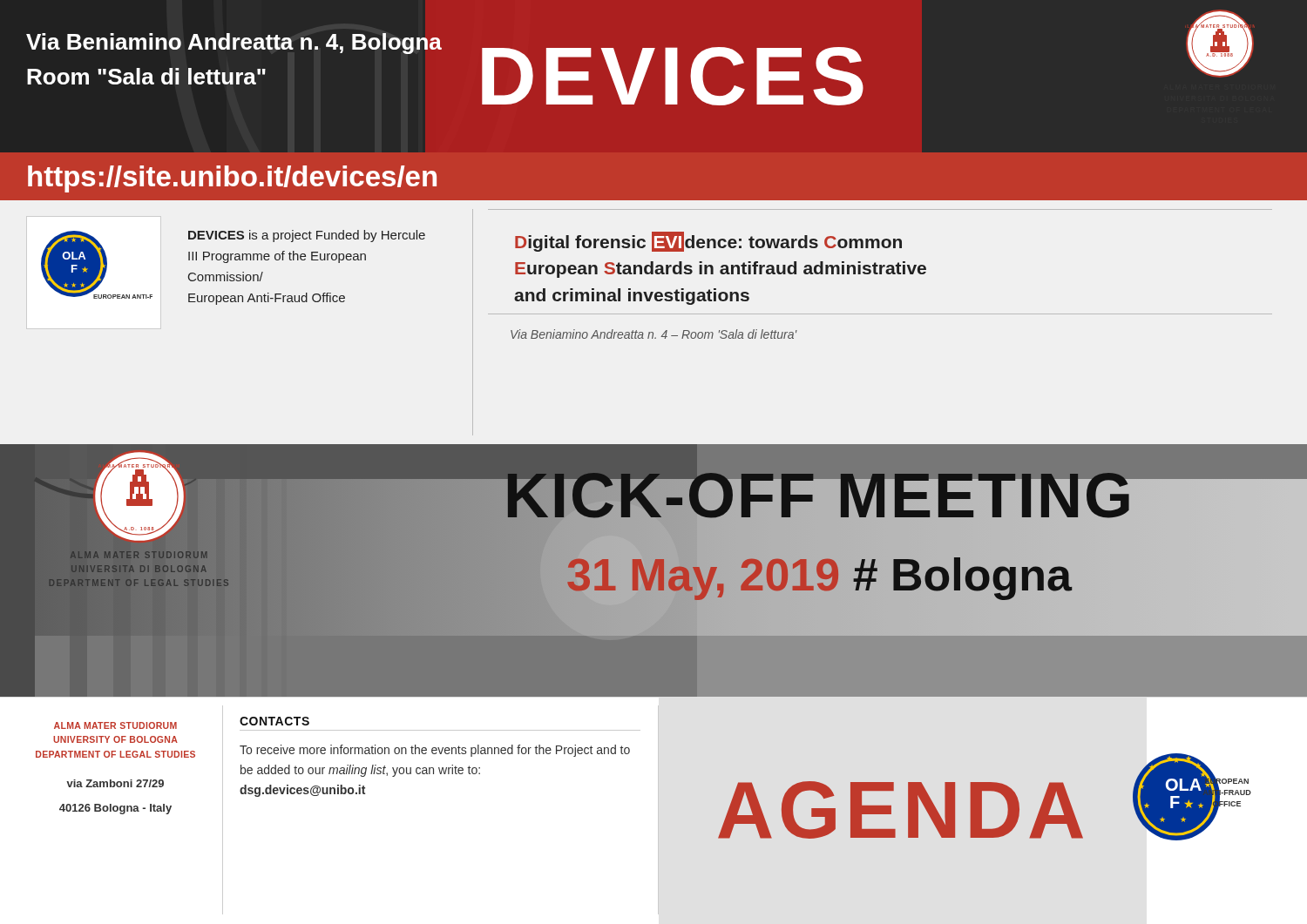Point to the text block starting "31 May, 2019 # Bologna"
Viewport: 1307px width, 924px height.
click(x=819, y=575)
